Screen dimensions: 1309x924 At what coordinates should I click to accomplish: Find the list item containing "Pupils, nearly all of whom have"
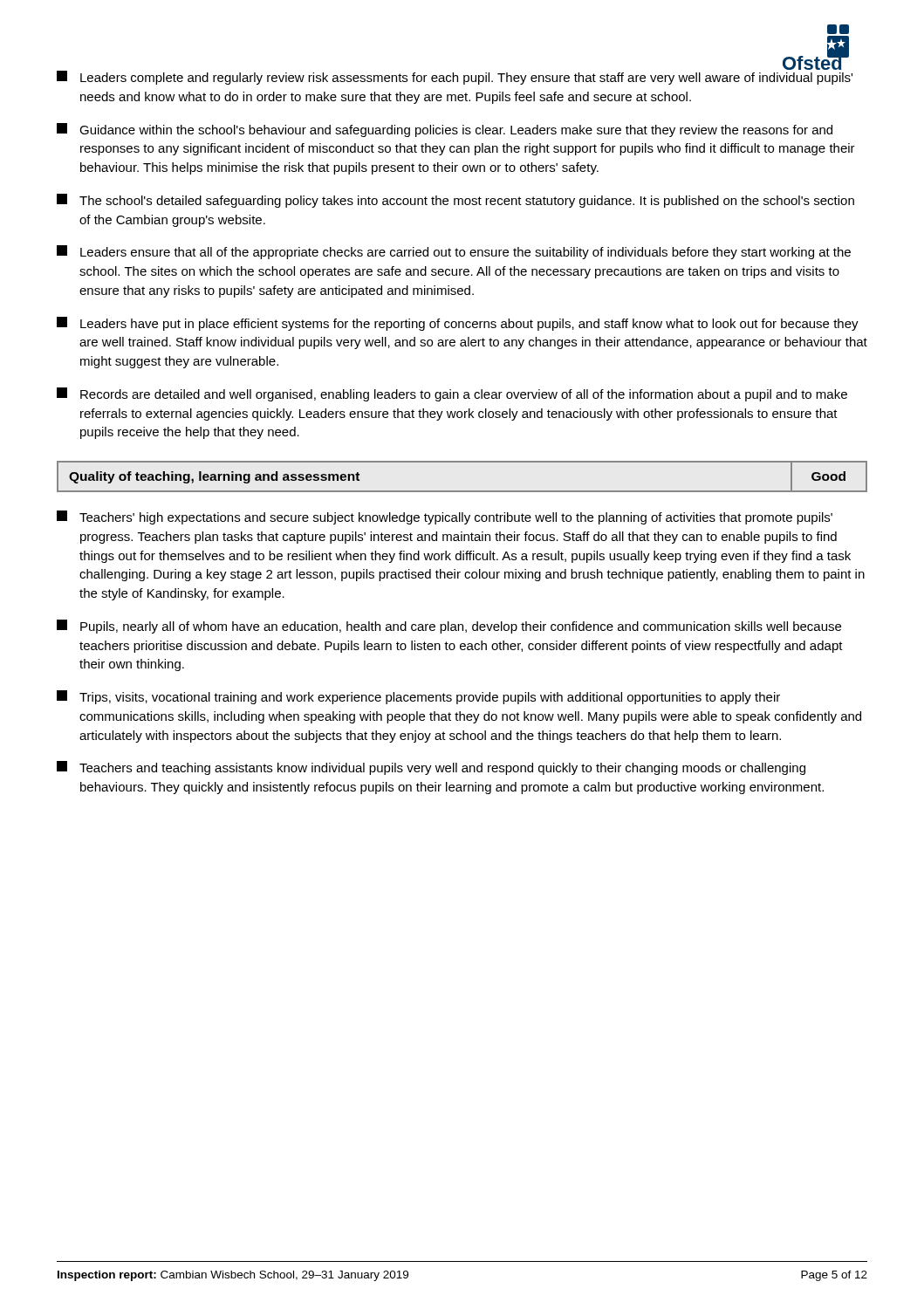coord(462,645)
